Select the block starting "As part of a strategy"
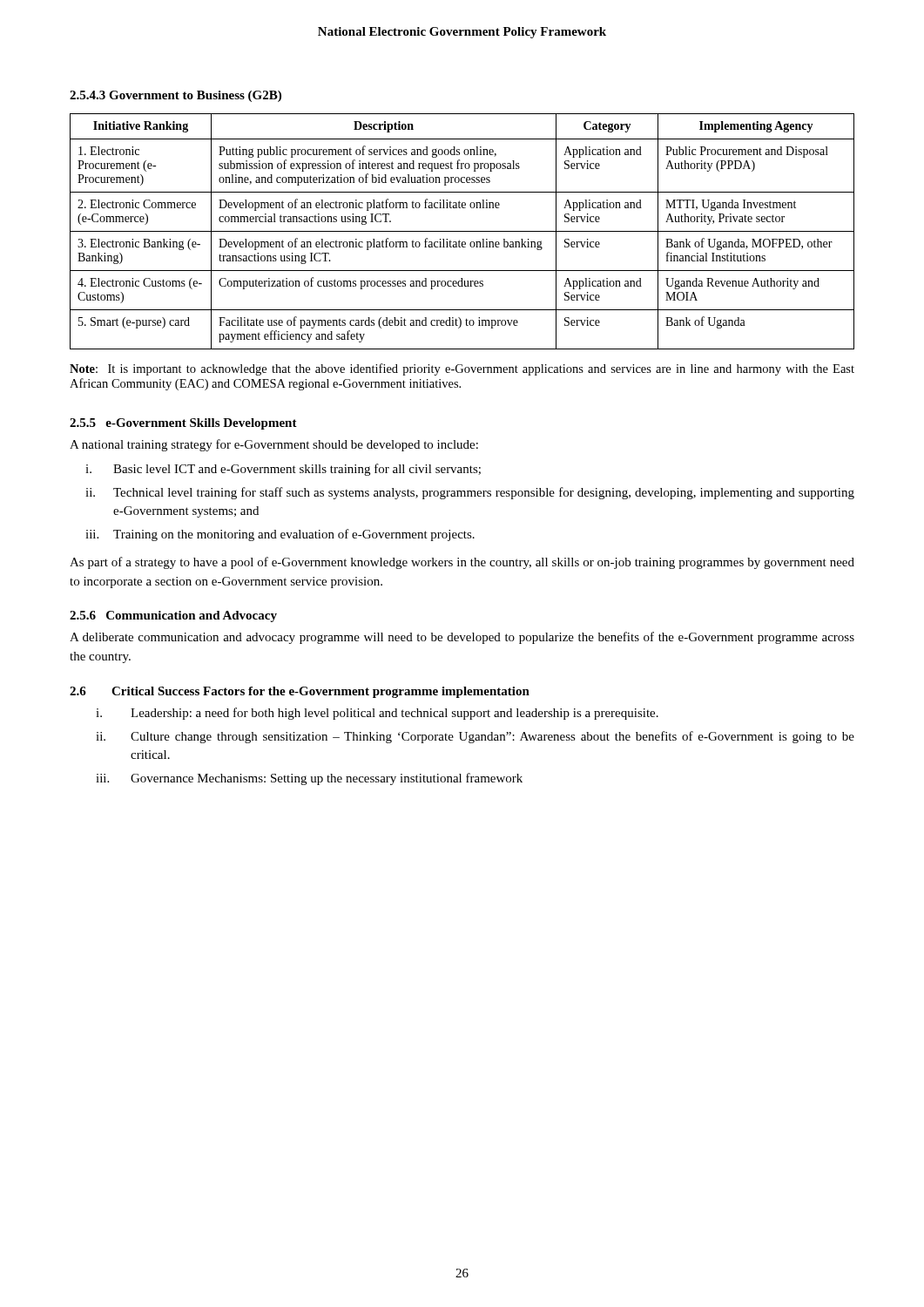 tap(462, 571)
